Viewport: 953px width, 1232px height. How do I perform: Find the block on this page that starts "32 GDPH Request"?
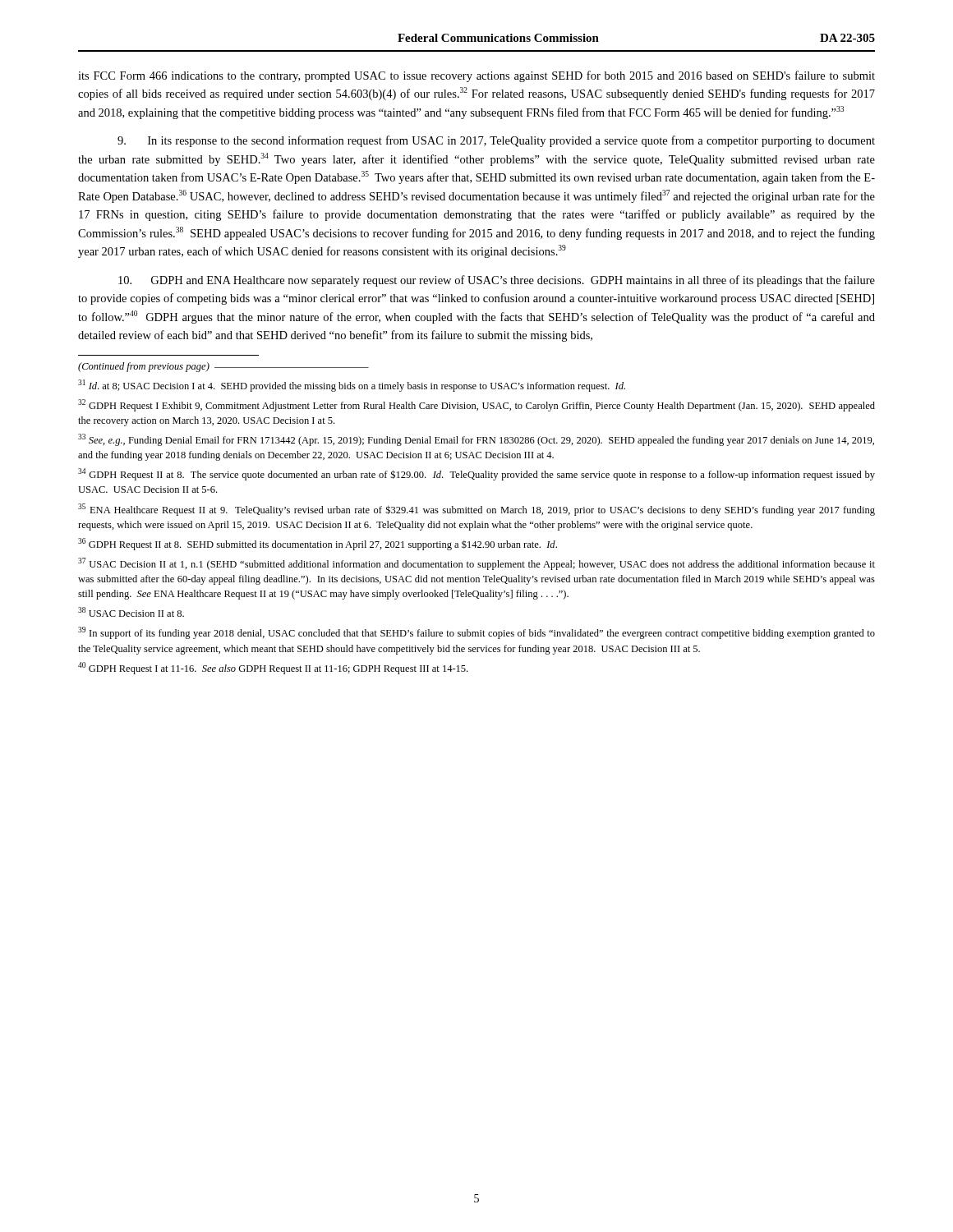(476, 412)
